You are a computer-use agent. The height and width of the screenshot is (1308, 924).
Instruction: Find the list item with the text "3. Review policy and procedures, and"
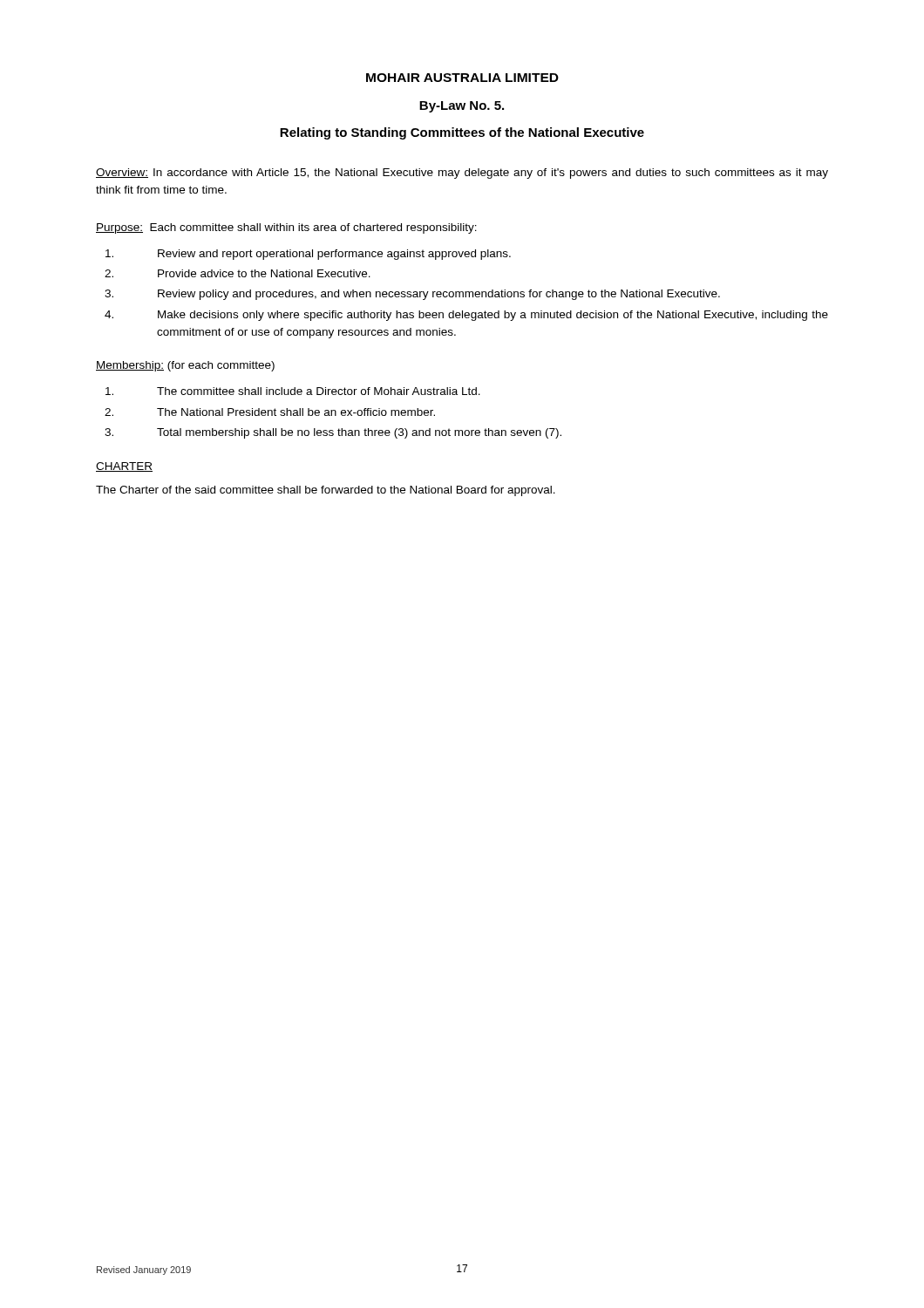[x=462, y=294]
